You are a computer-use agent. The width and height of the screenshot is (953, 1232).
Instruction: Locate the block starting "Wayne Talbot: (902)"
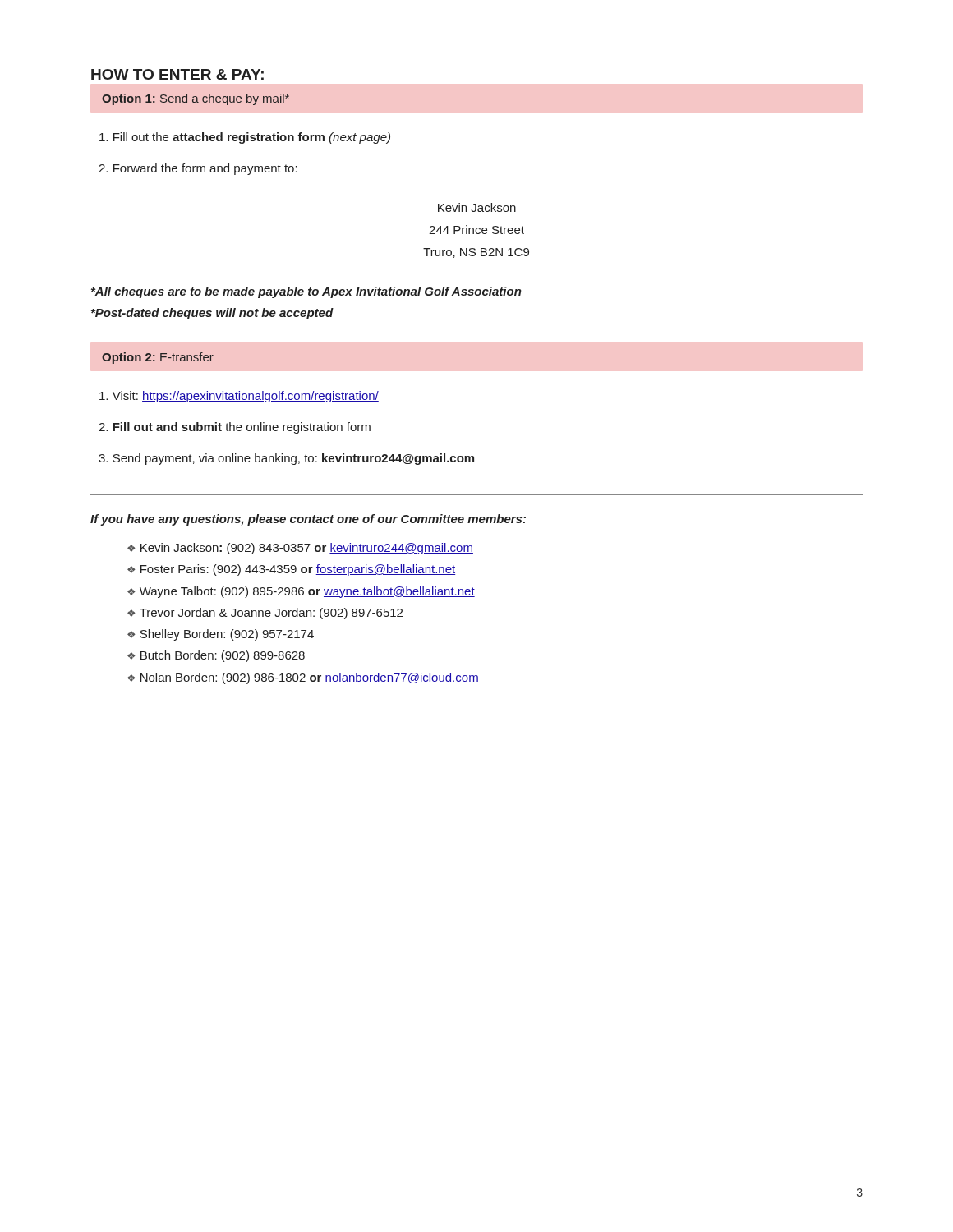(307, 591)
